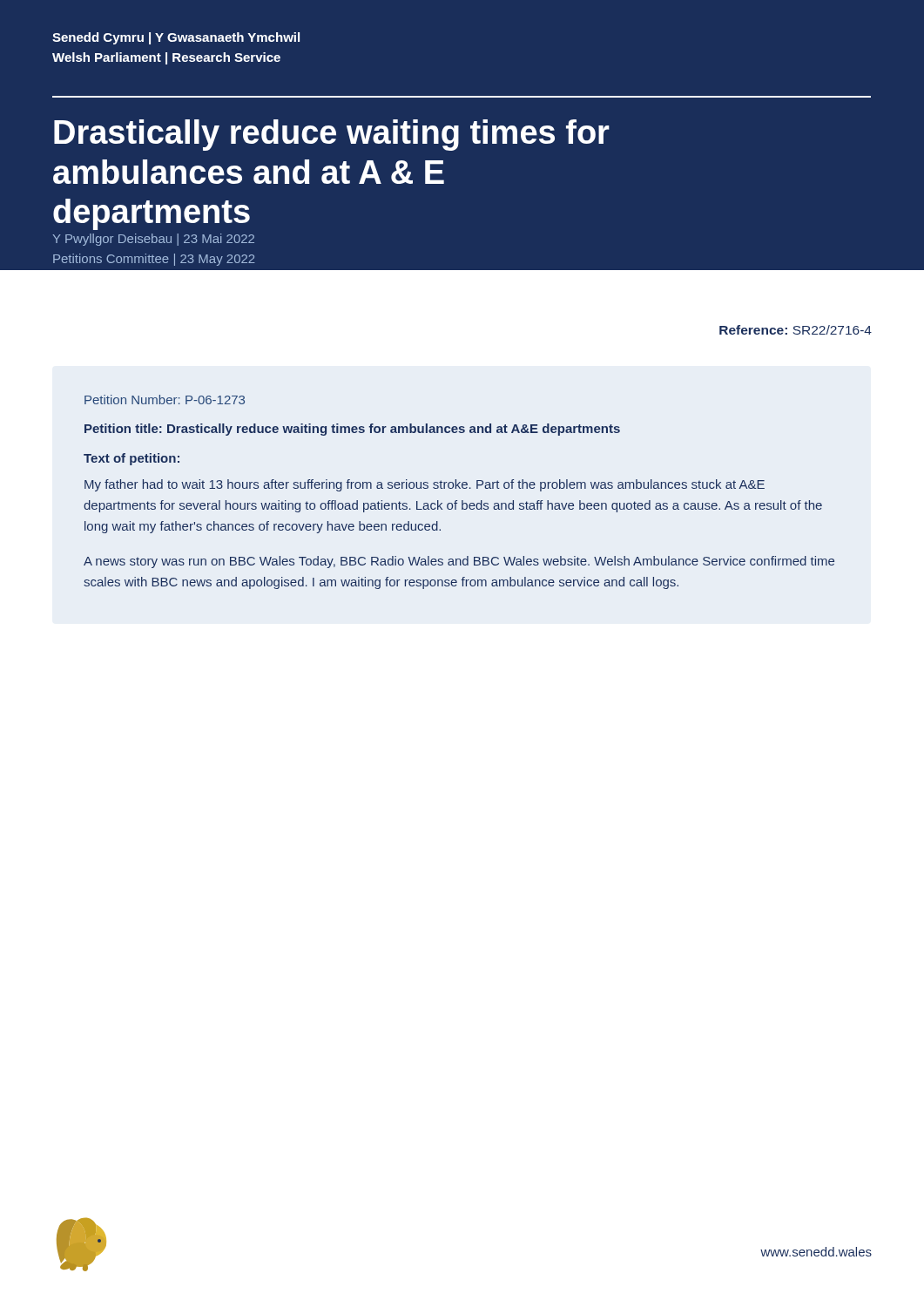Click on the text with the text "Text of petition:"
This screenshot has height=1307, width=924.
tap(132, 458)
